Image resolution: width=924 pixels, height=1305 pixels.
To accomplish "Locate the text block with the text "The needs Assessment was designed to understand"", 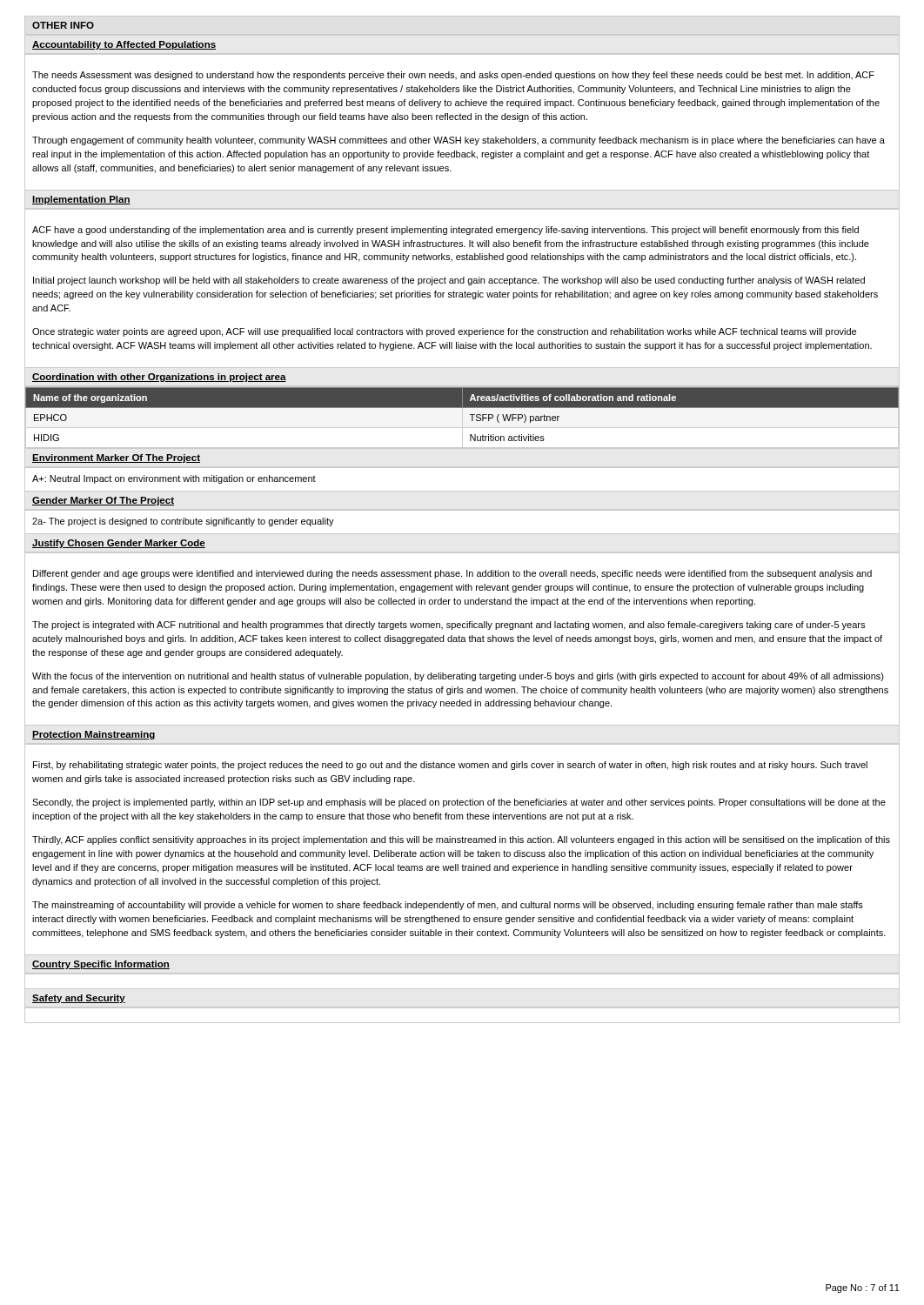I will (x=462, y=122).
